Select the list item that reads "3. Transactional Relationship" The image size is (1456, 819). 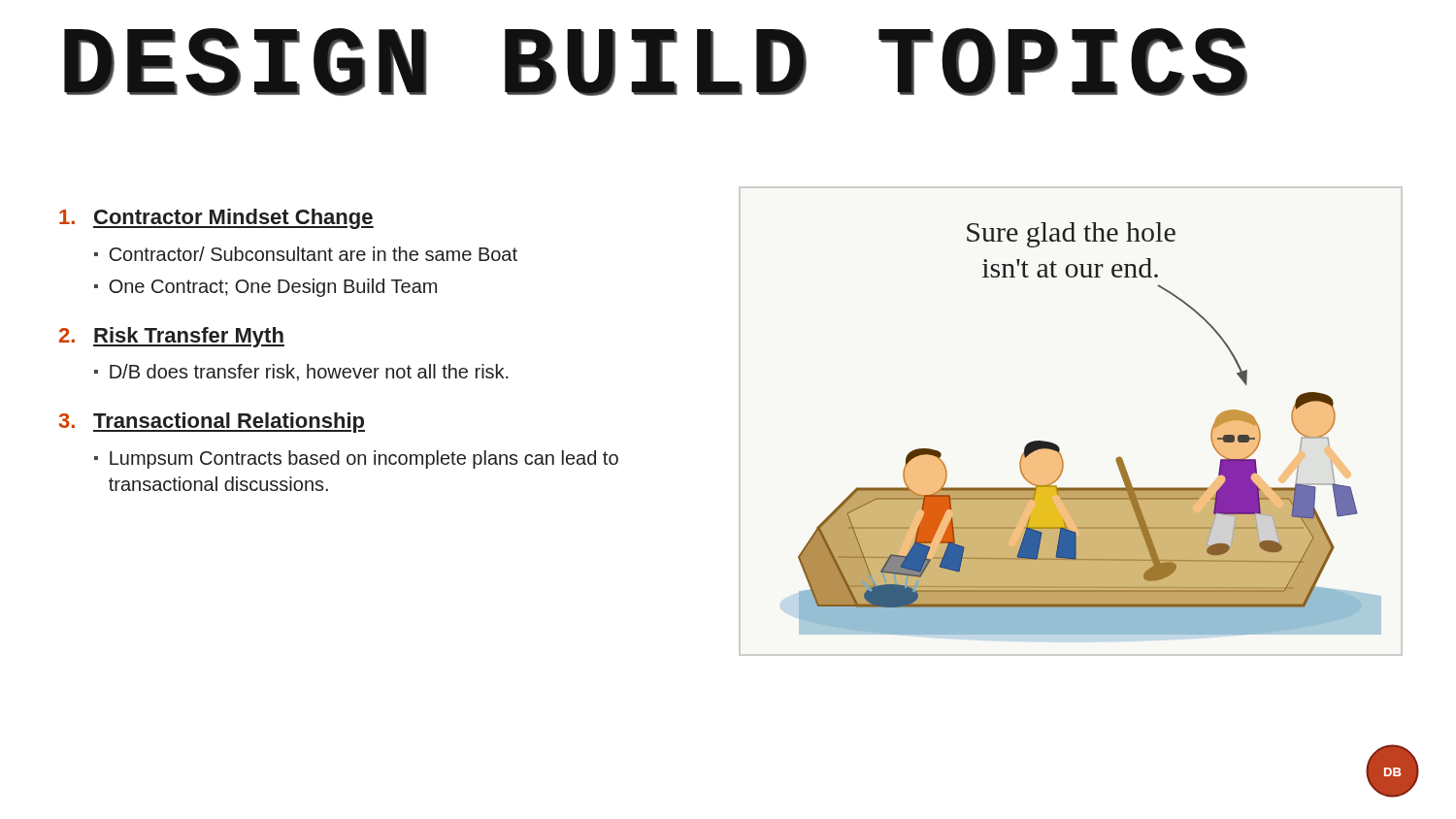point(212,421)
